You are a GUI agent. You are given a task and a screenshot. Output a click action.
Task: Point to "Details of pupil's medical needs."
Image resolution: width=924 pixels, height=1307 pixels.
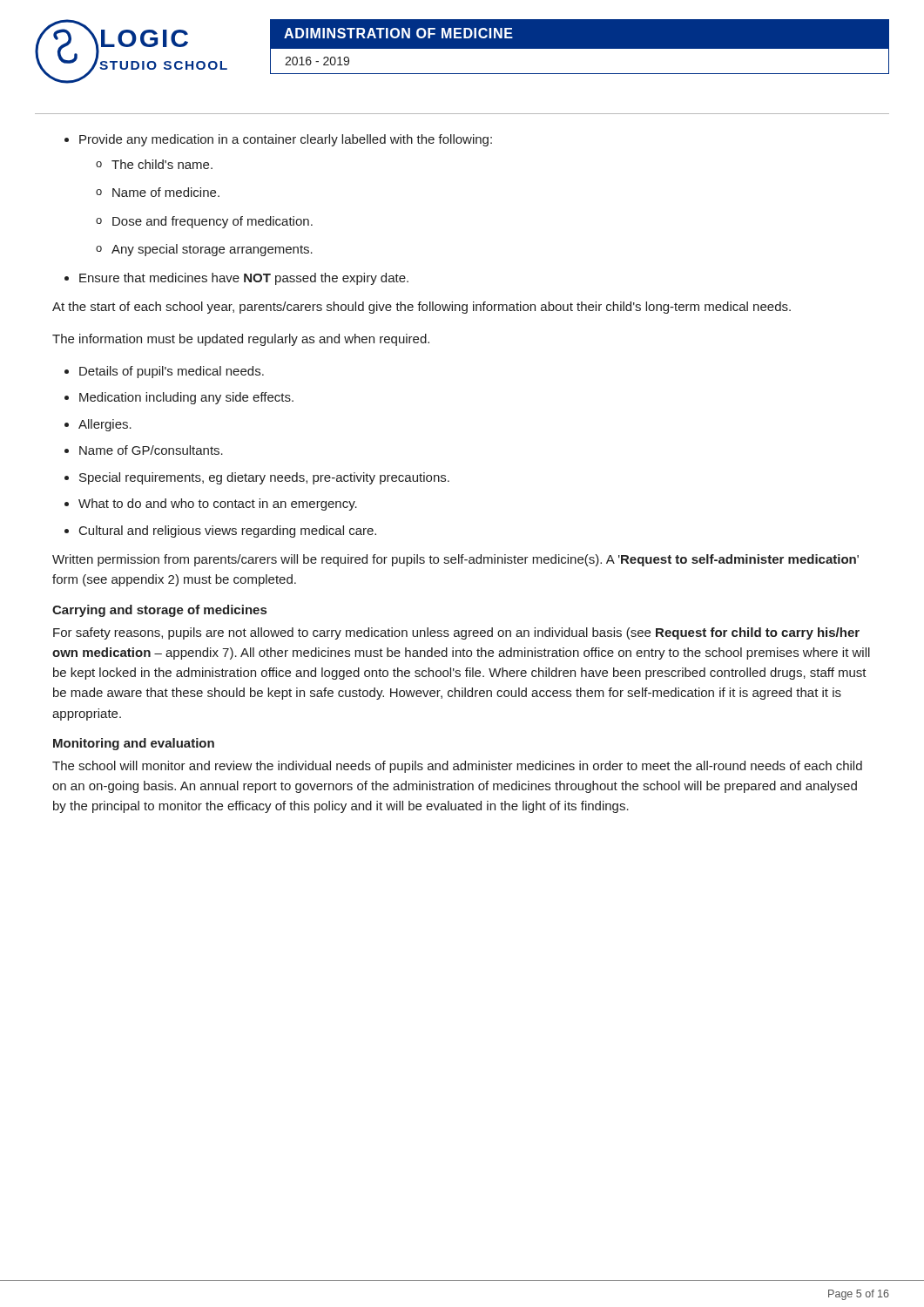171,370
